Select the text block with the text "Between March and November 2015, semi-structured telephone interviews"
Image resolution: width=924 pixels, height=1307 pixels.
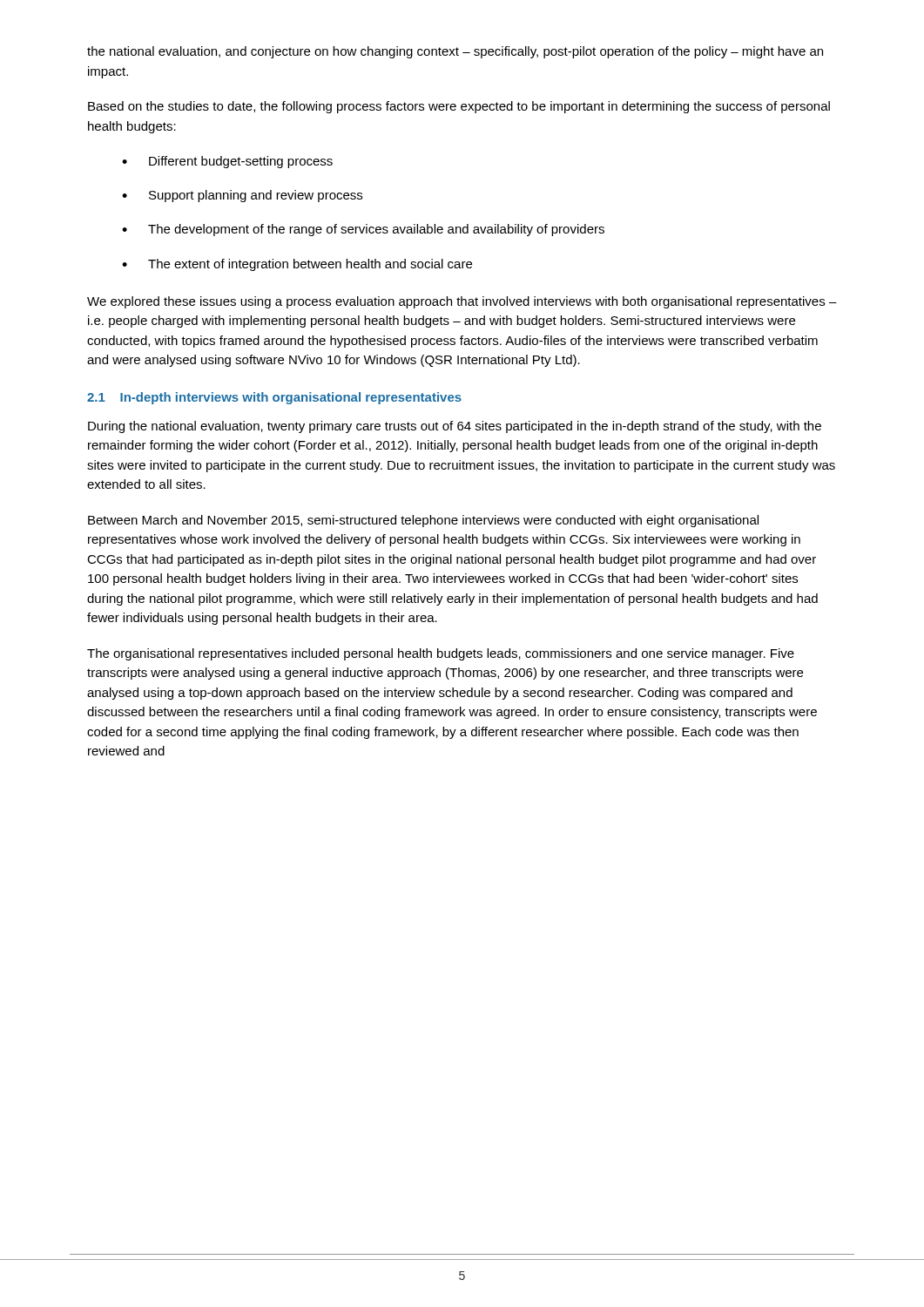click(453, 569)
